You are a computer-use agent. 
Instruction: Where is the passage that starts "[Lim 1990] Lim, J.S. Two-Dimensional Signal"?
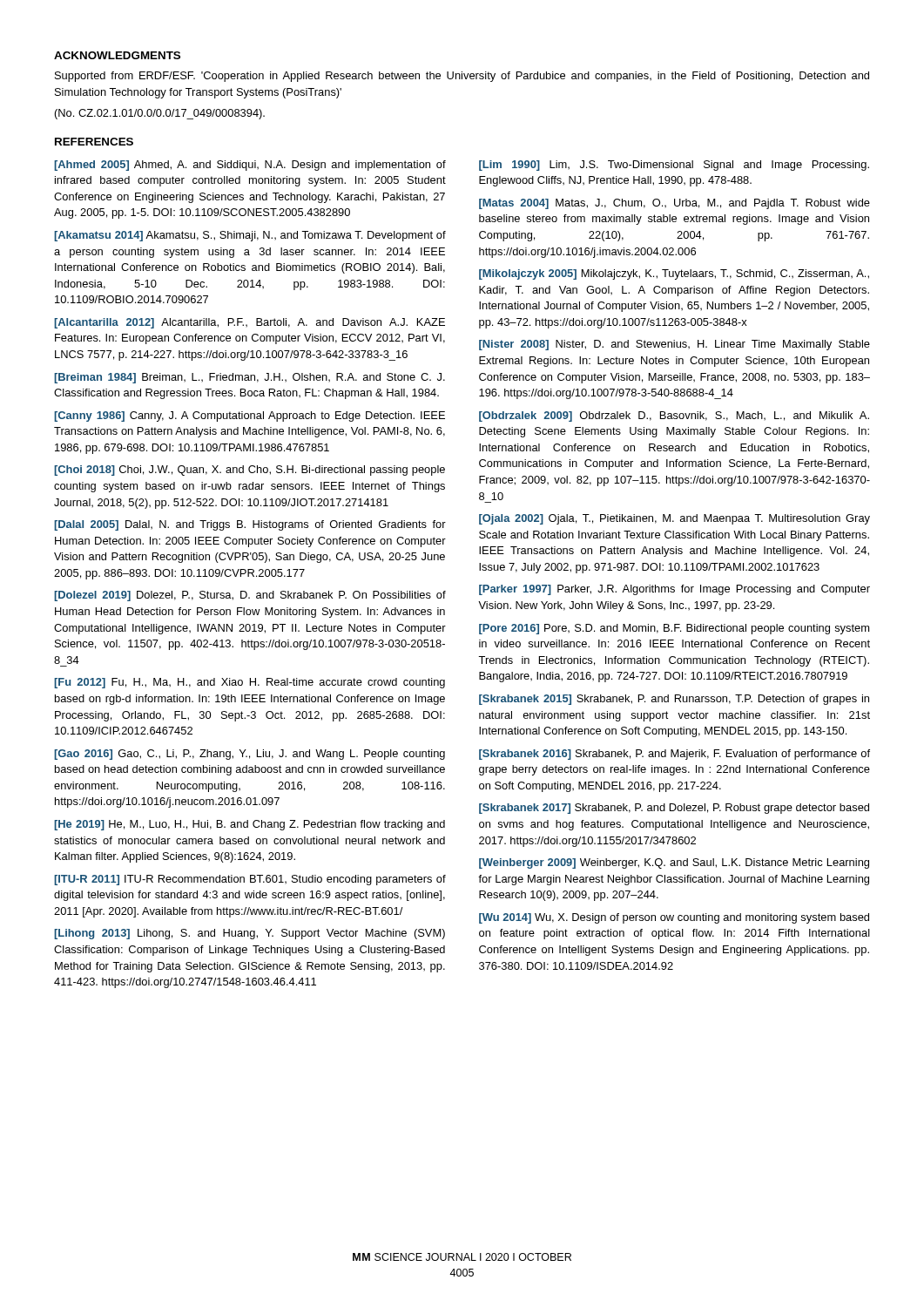(674, 172)
